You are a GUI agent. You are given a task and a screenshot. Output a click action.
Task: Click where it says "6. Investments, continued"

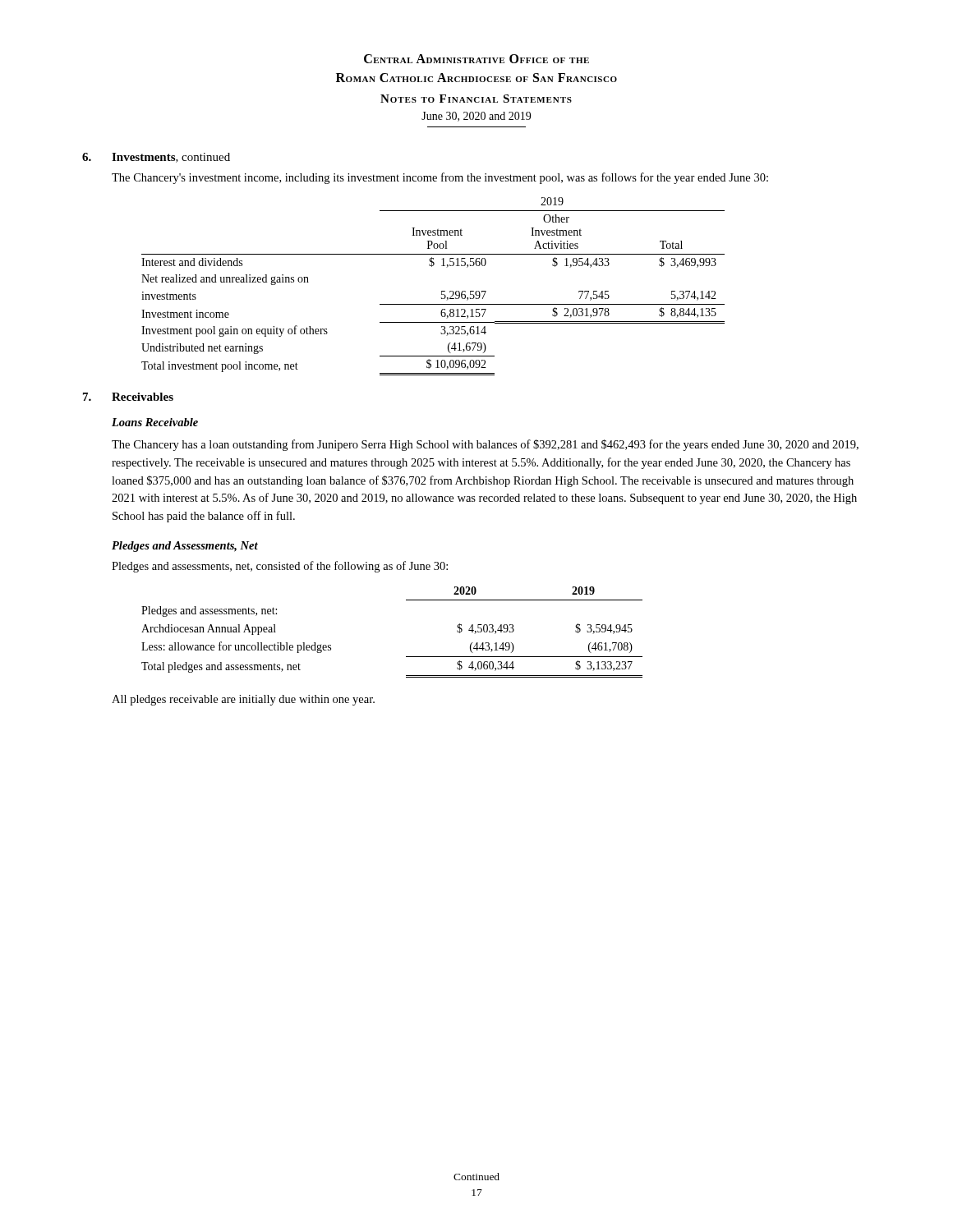156,158
